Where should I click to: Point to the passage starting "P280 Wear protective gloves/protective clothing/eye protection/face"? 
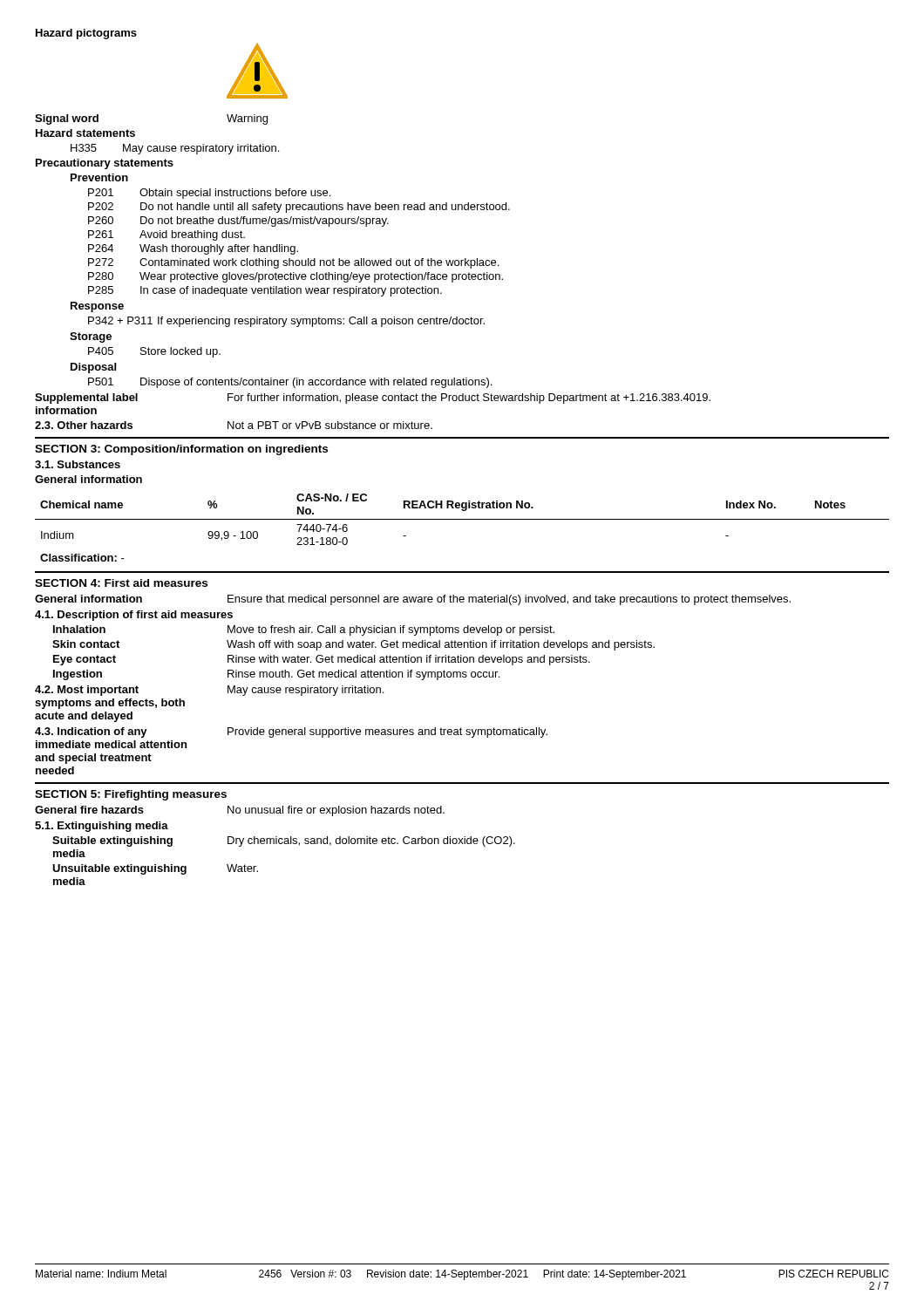click(x=296, y=276)
